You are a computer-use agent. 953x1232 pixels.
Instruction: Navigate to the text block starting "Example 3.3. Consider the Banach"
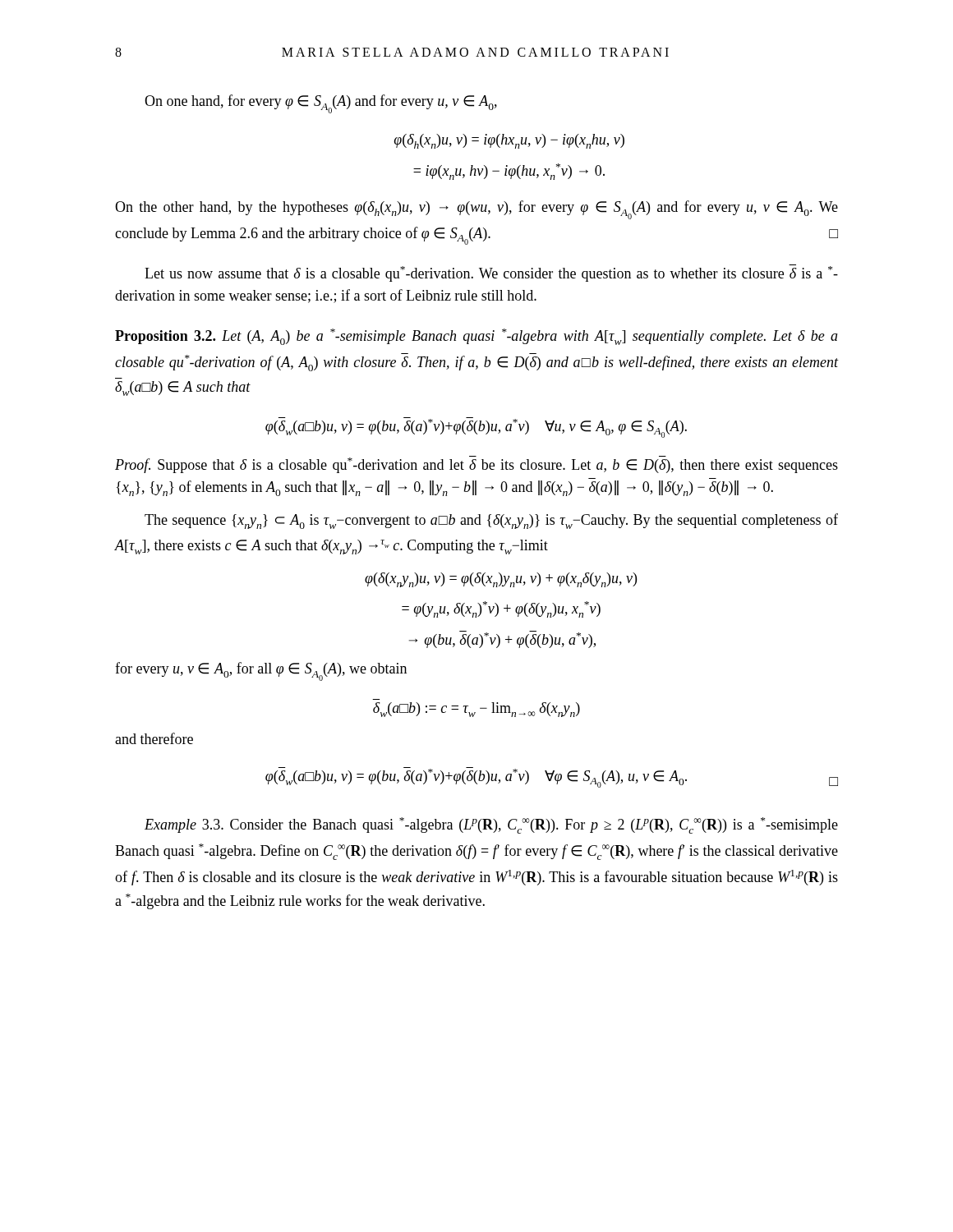click(x=476, y=862)
